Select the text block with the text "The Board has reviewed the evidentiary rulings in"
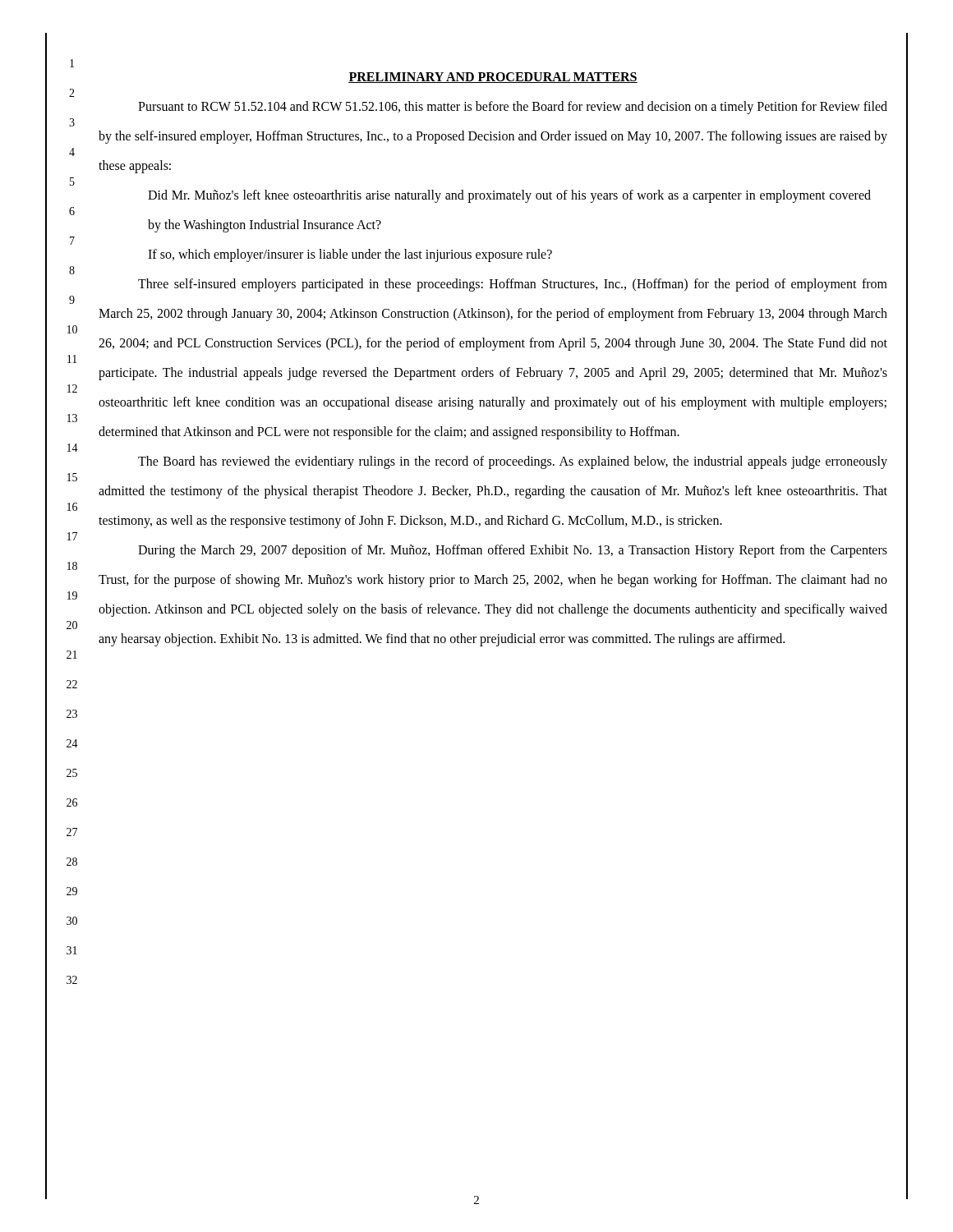The width and height of the screenshot is (953, 1232). [x=493, y=491]
